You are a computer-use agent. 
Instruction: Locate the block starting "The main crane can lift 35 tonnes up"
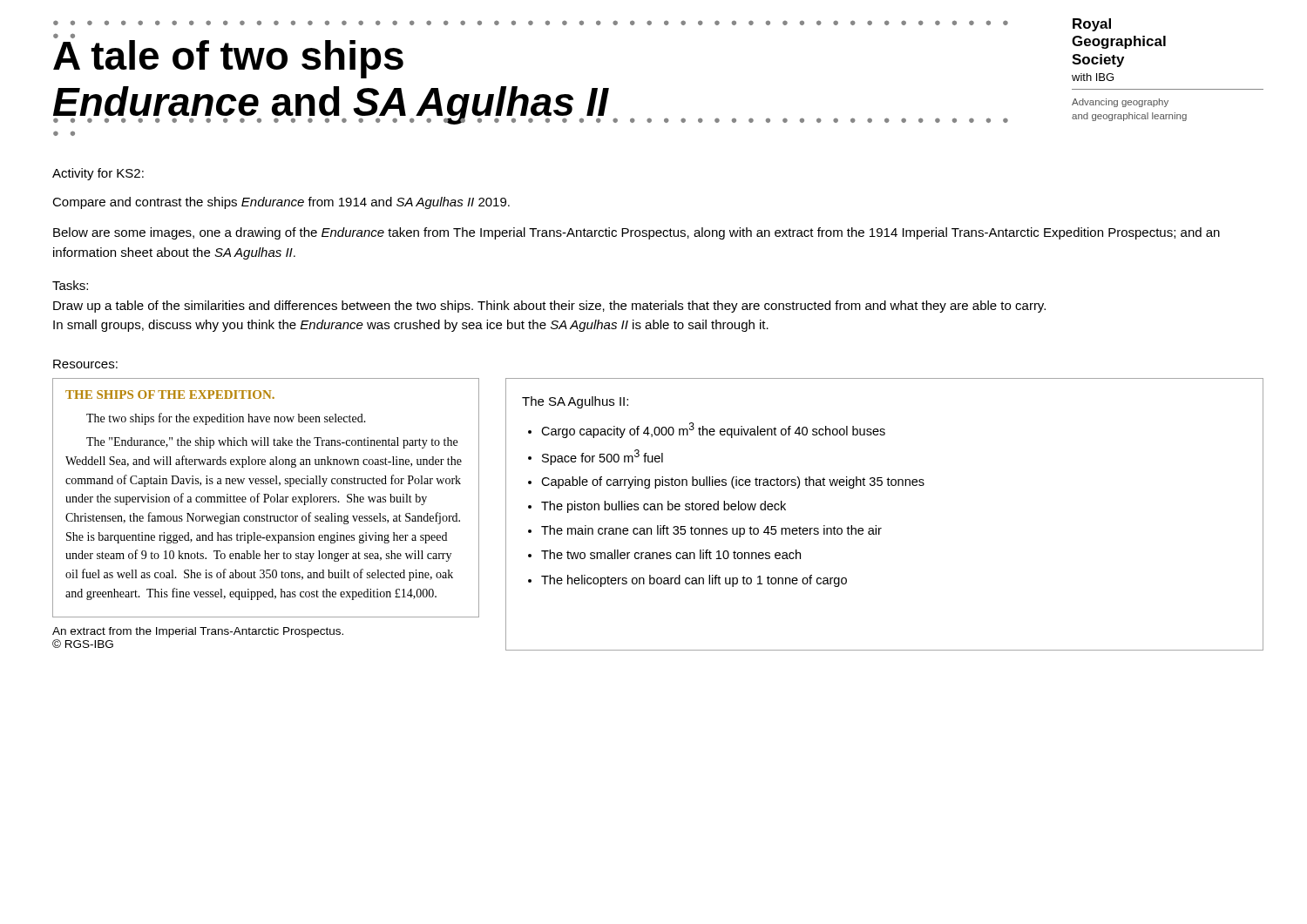(711, 531)
